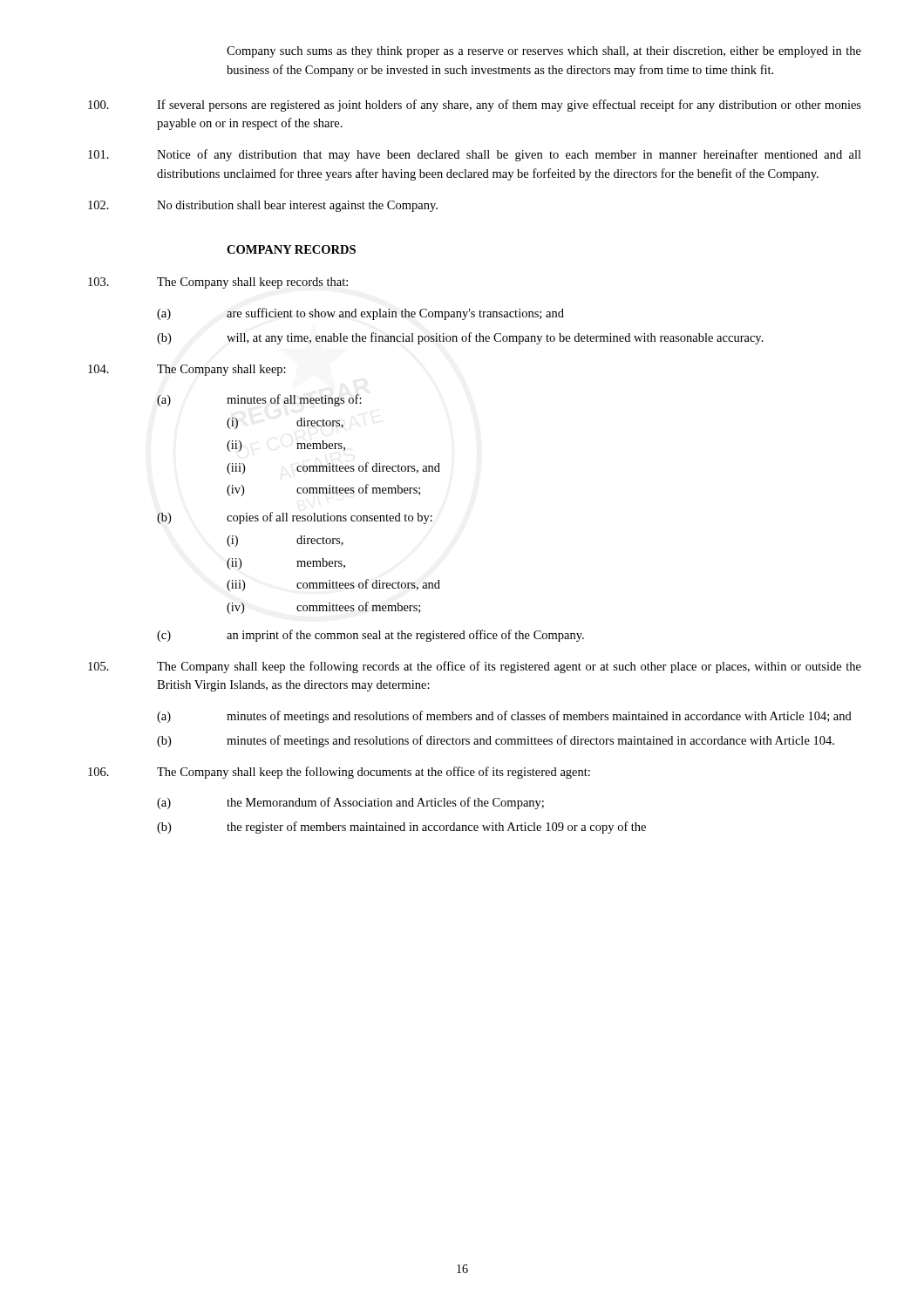Point to "(a) minutes of all meetings of:"

tap(259, 400)
